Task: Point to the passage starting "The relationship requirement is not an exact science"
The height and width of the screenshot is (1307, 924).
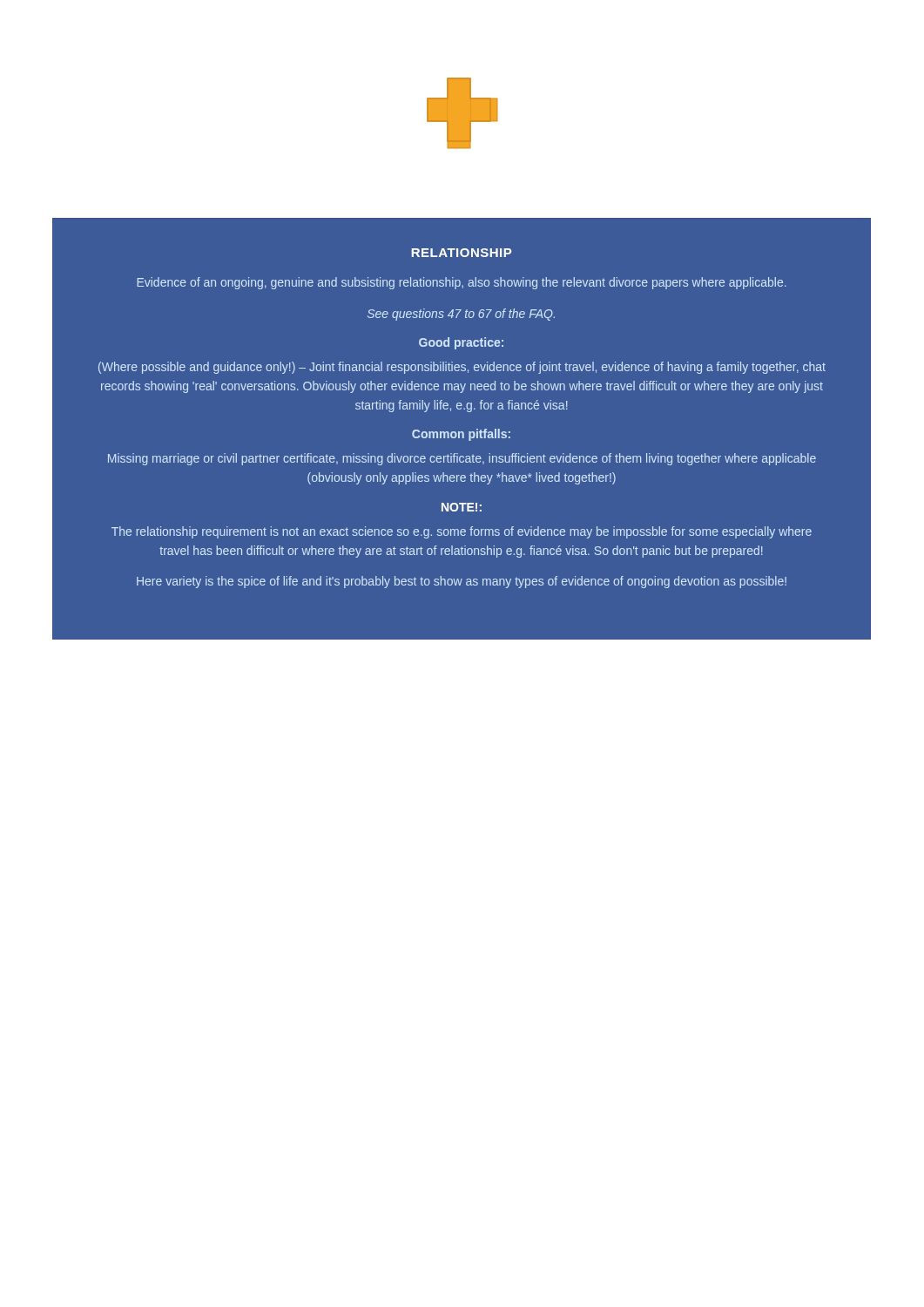Action: pos(462,542)
